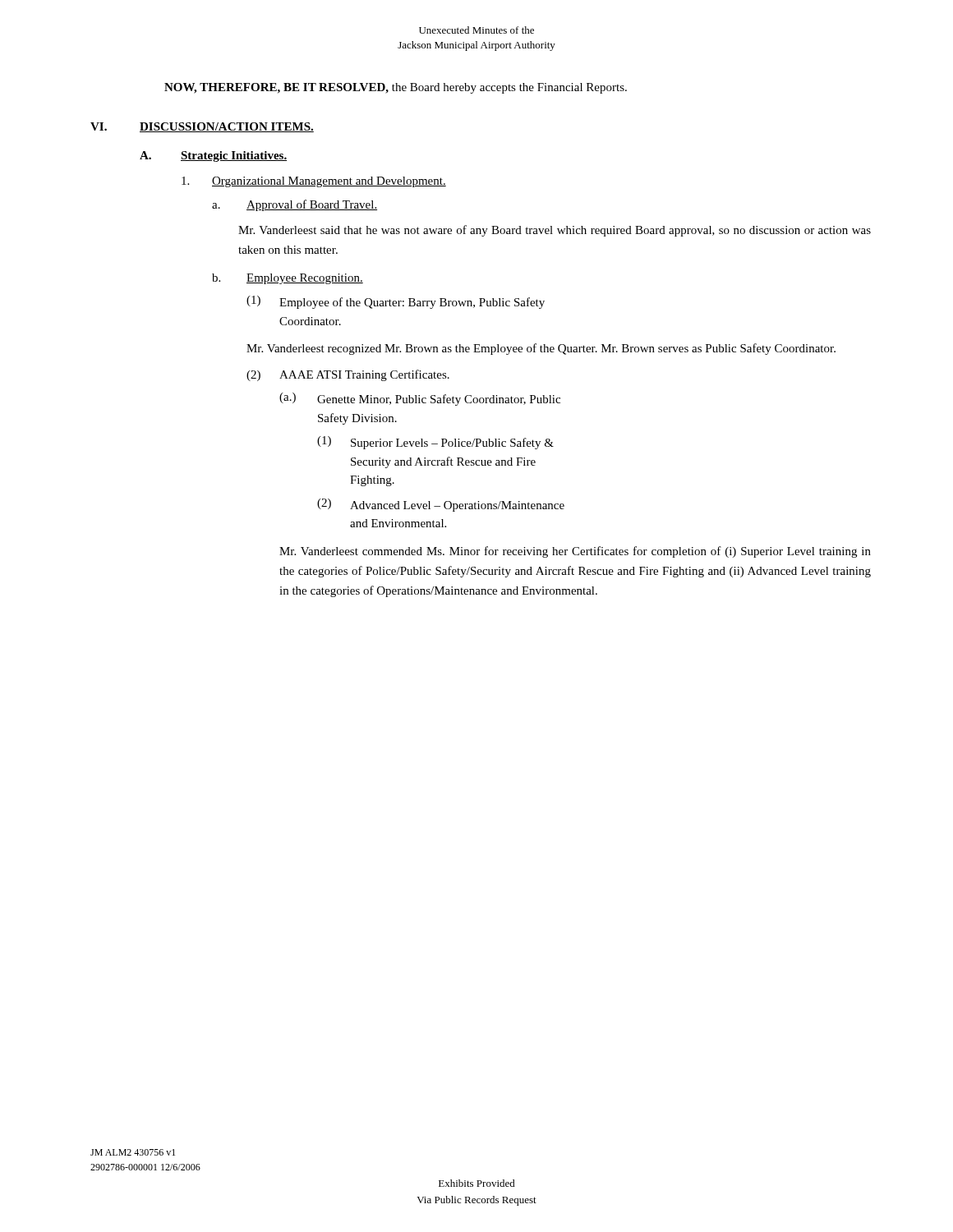
Task: Locate the list item that reads "b. Employee Recognition."
Action: (287, 278)
